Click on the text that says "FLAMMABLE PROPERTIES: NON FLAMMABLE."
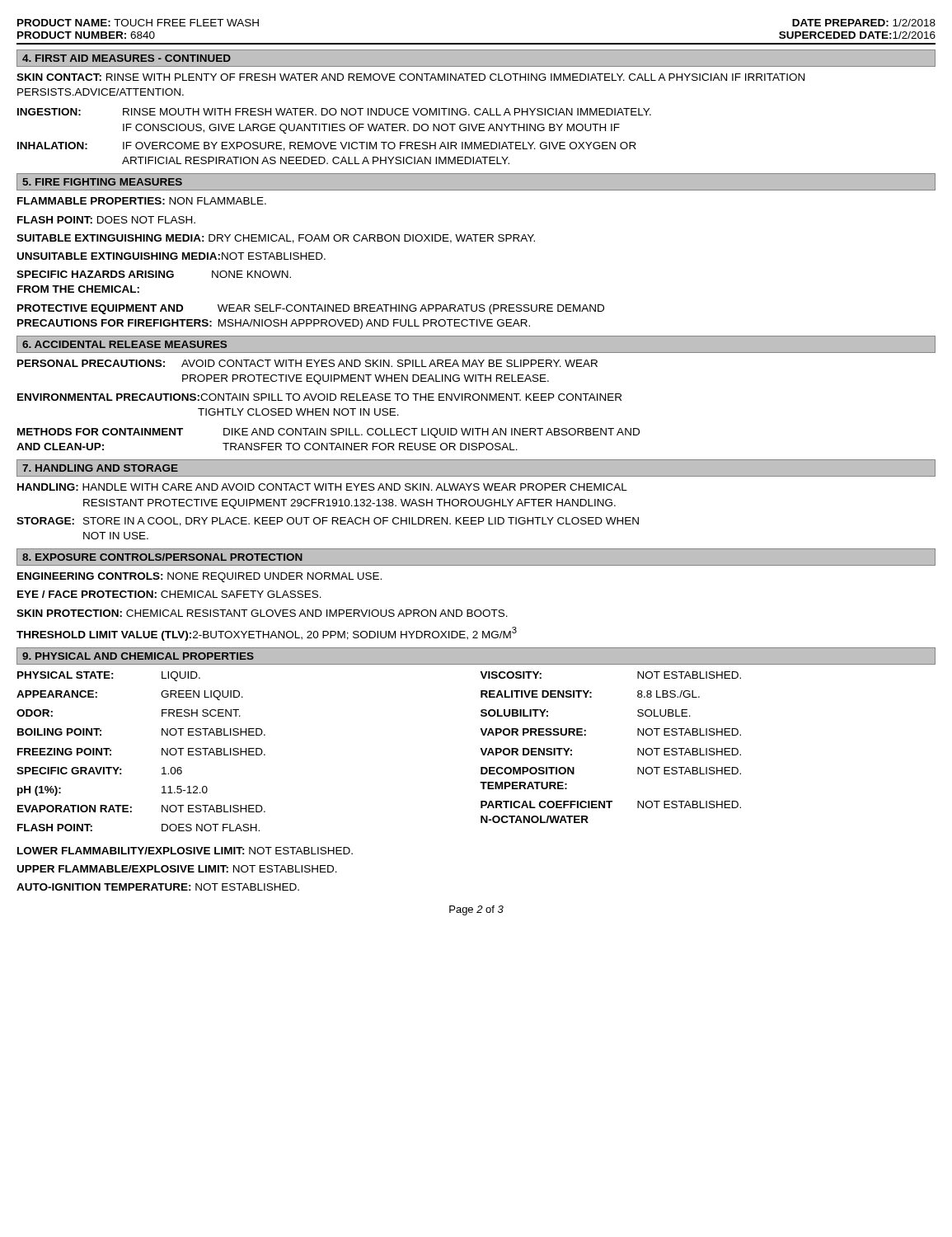 pos(142,201)
